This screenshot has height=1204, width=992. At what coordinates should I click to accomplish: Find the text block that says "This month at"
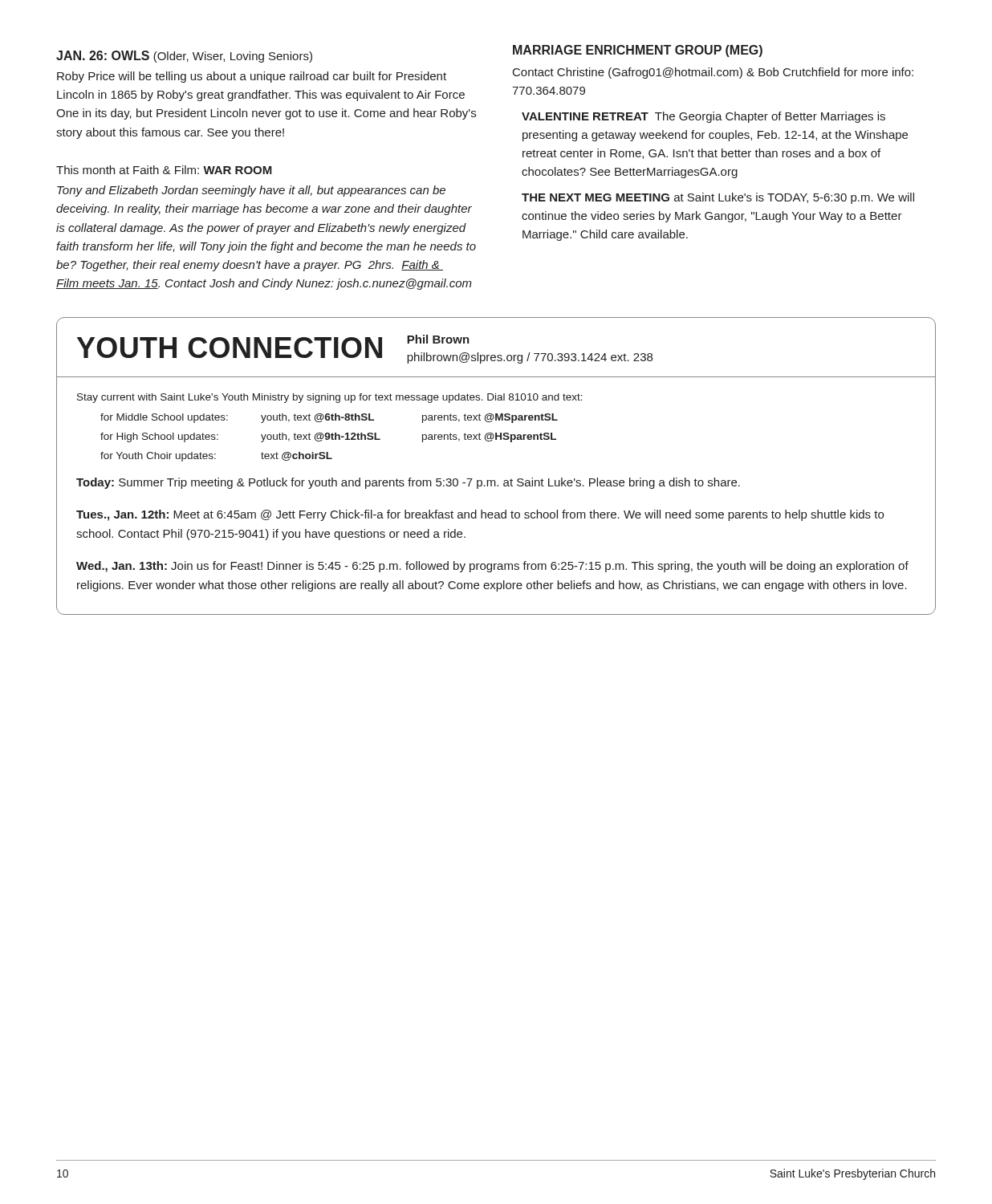[164, 170]
